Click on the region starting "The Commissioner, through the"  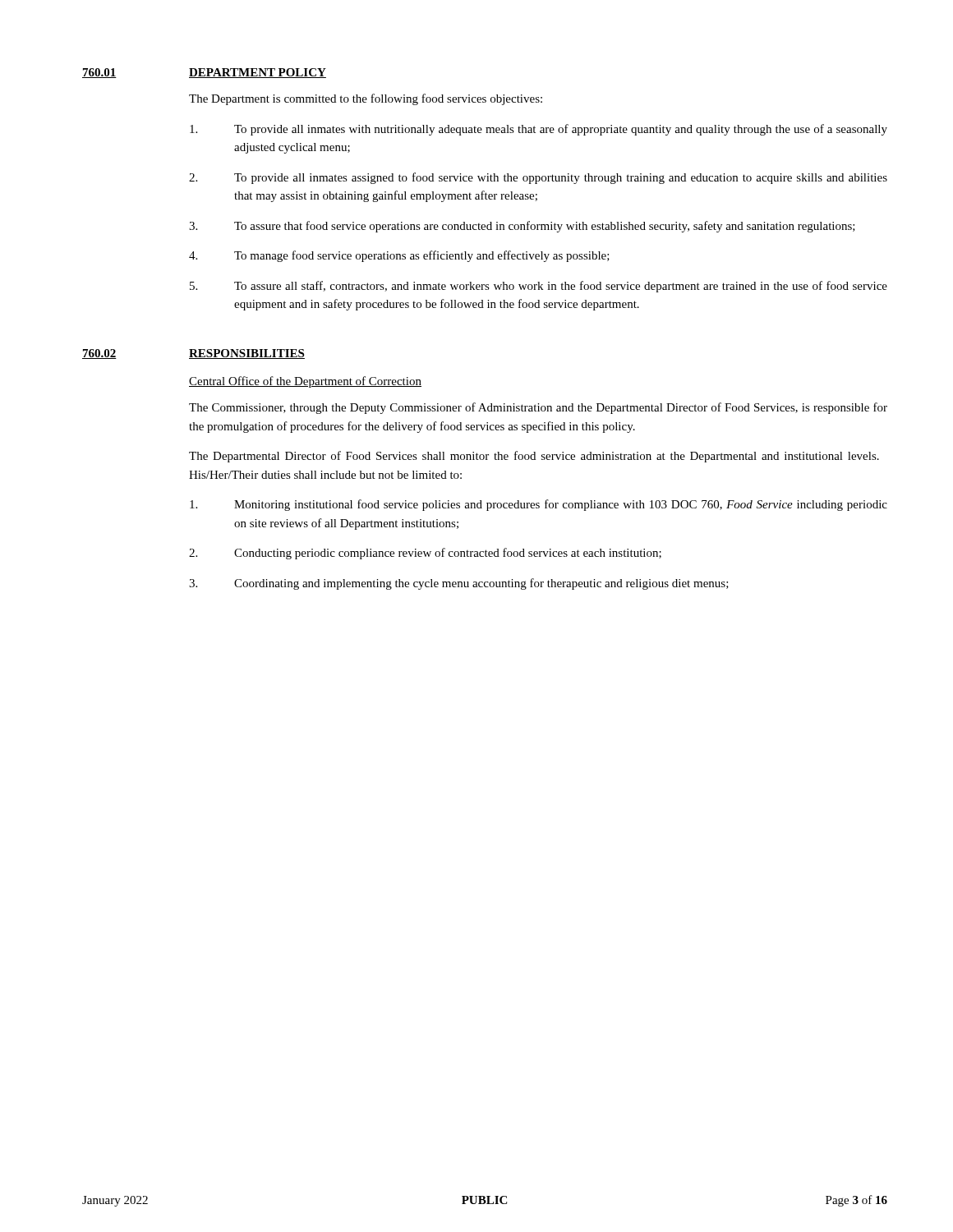coord(538,417)
